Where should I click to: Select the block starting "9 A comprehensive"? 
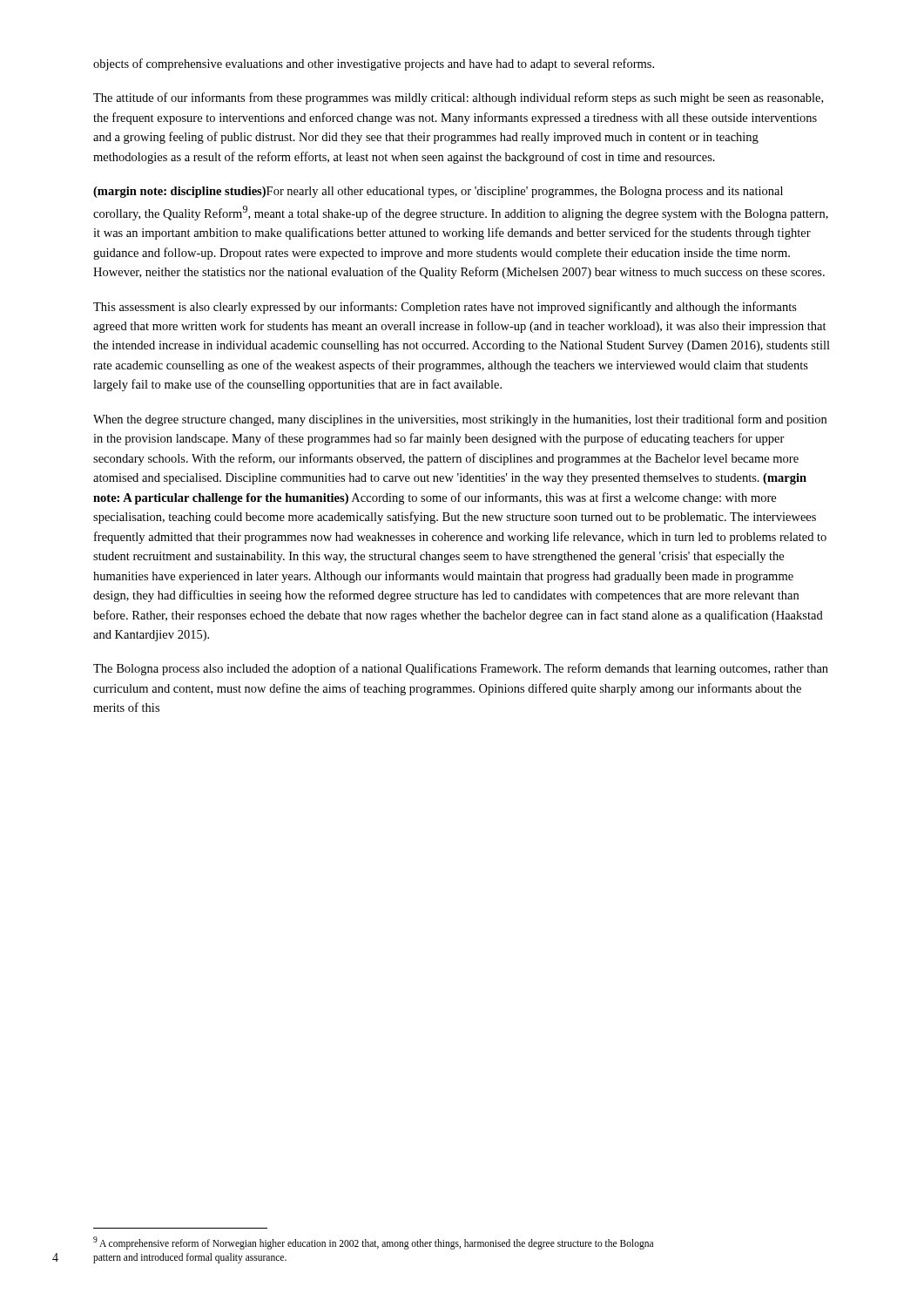[373, 1249]
